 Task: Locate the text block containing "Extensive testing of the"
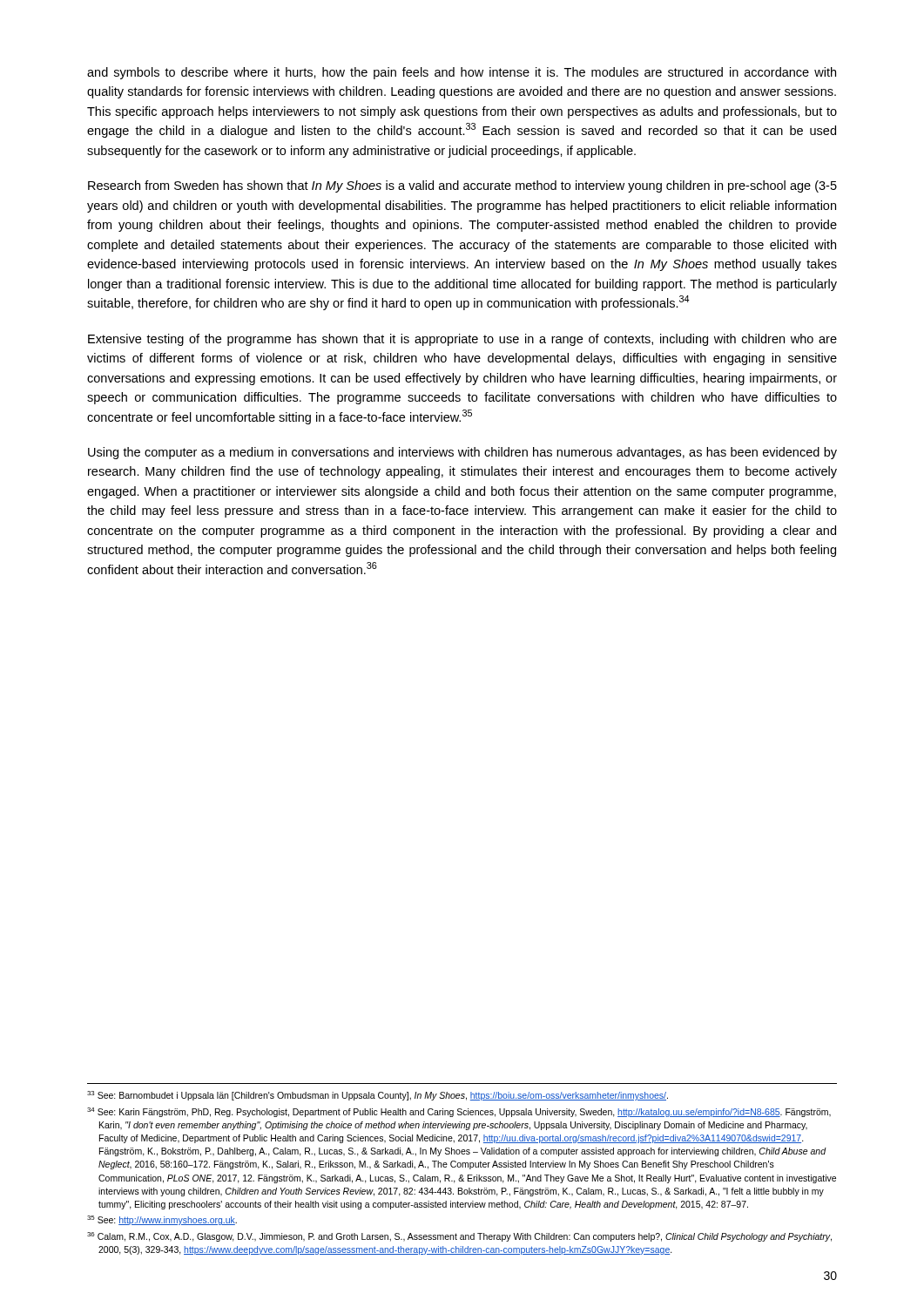point(462,378)
